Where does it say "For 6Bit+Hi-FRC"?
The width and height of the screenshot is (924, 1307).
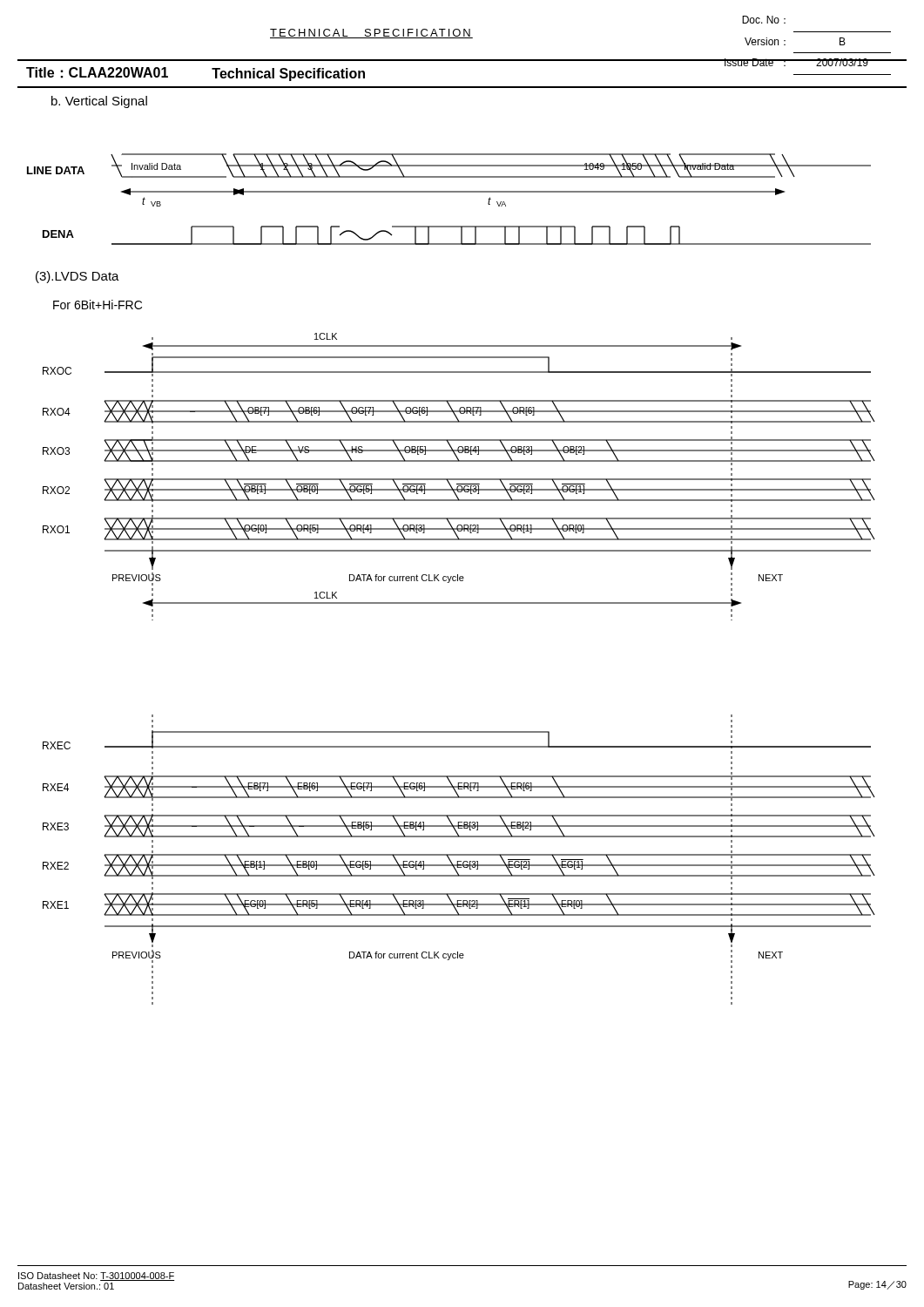point(97,305)
